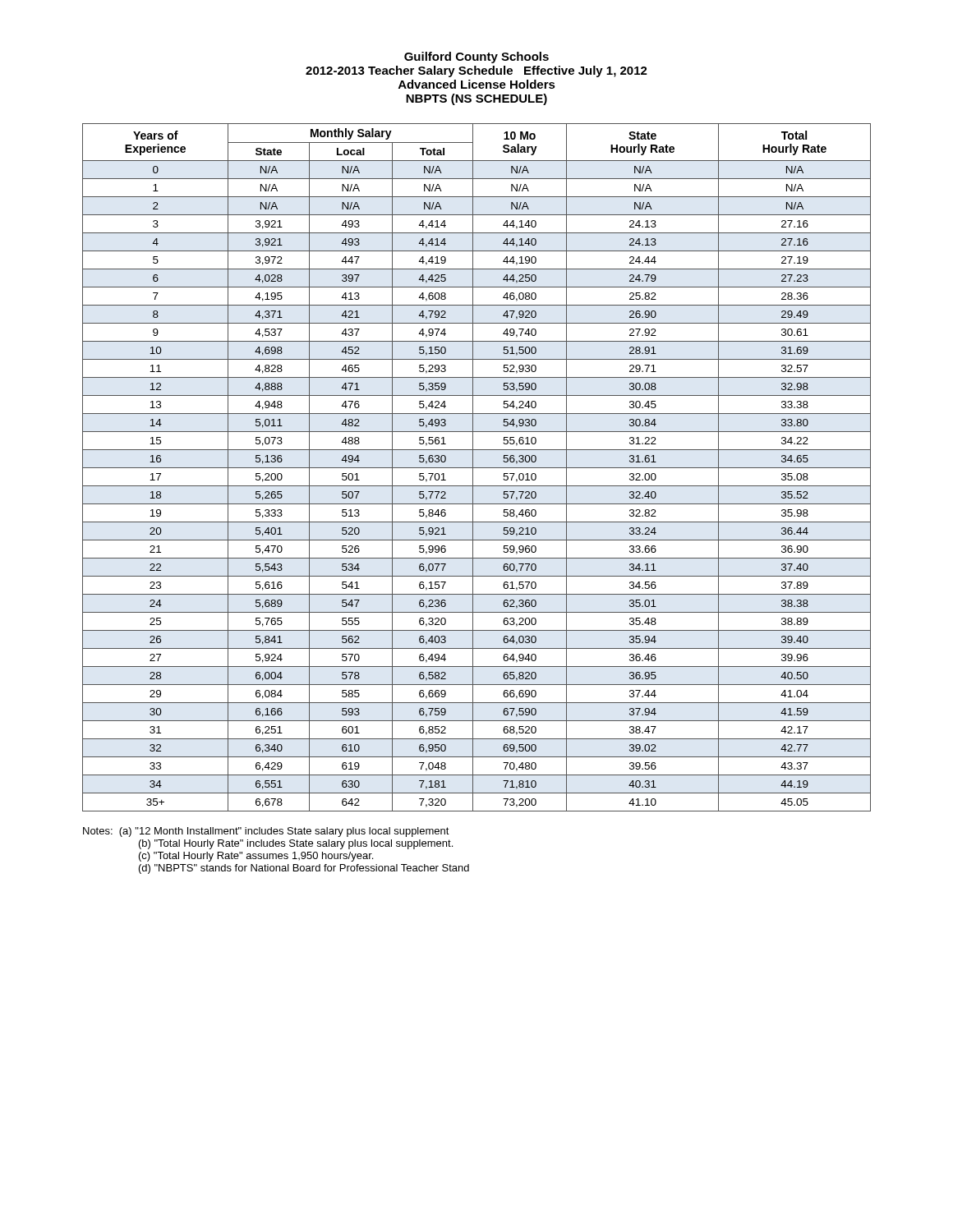The image size is (953, 1232).
Task: Select the title that reads "Guilford County Schools 2012-2013 Teacher"
Action: click(476, 77)
